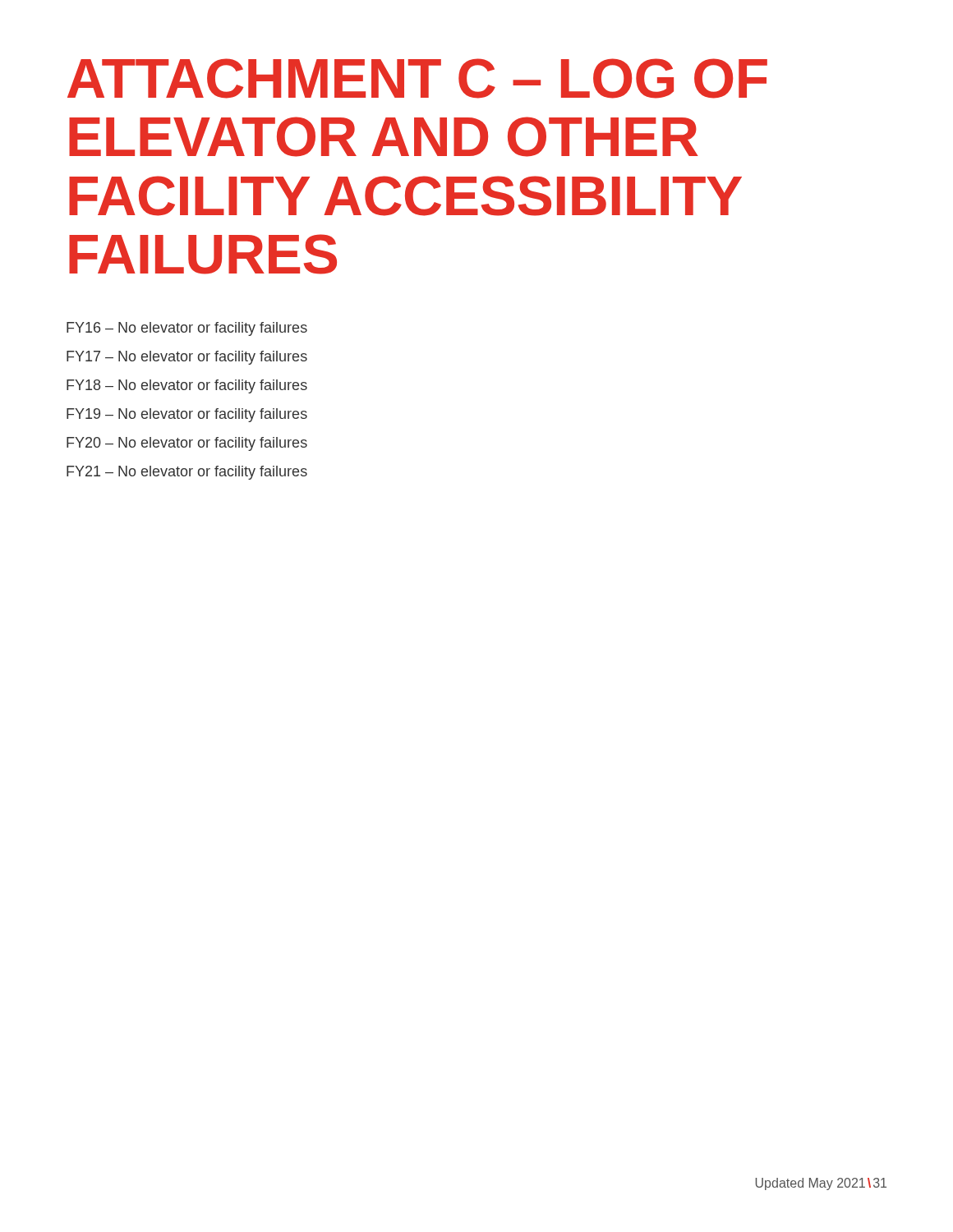
Task: Select the passage starting "FY19 – No elevator or facility failures"
Action: pos(187,414)
